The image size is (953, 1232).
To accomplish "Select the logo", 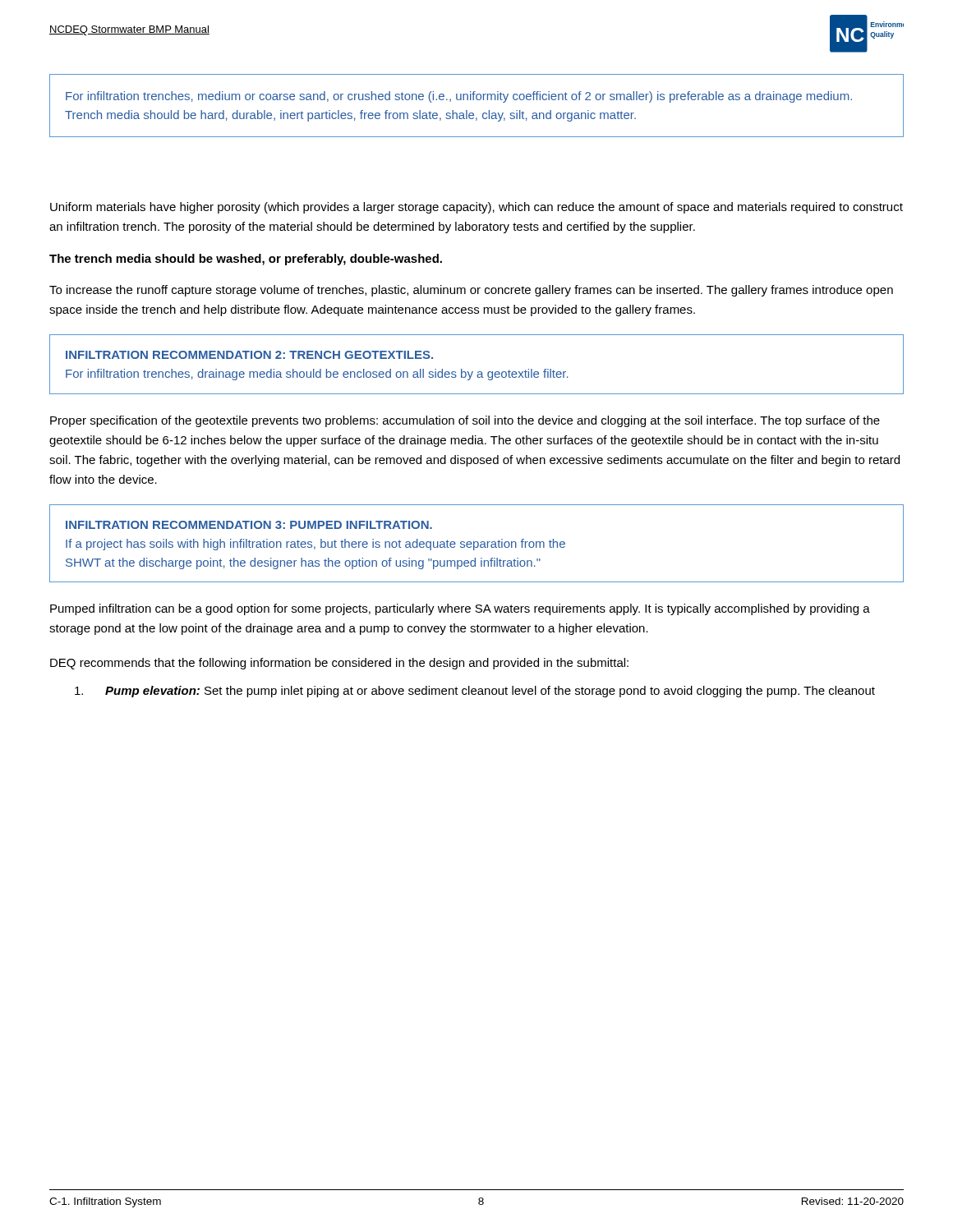I will point(867,39).
